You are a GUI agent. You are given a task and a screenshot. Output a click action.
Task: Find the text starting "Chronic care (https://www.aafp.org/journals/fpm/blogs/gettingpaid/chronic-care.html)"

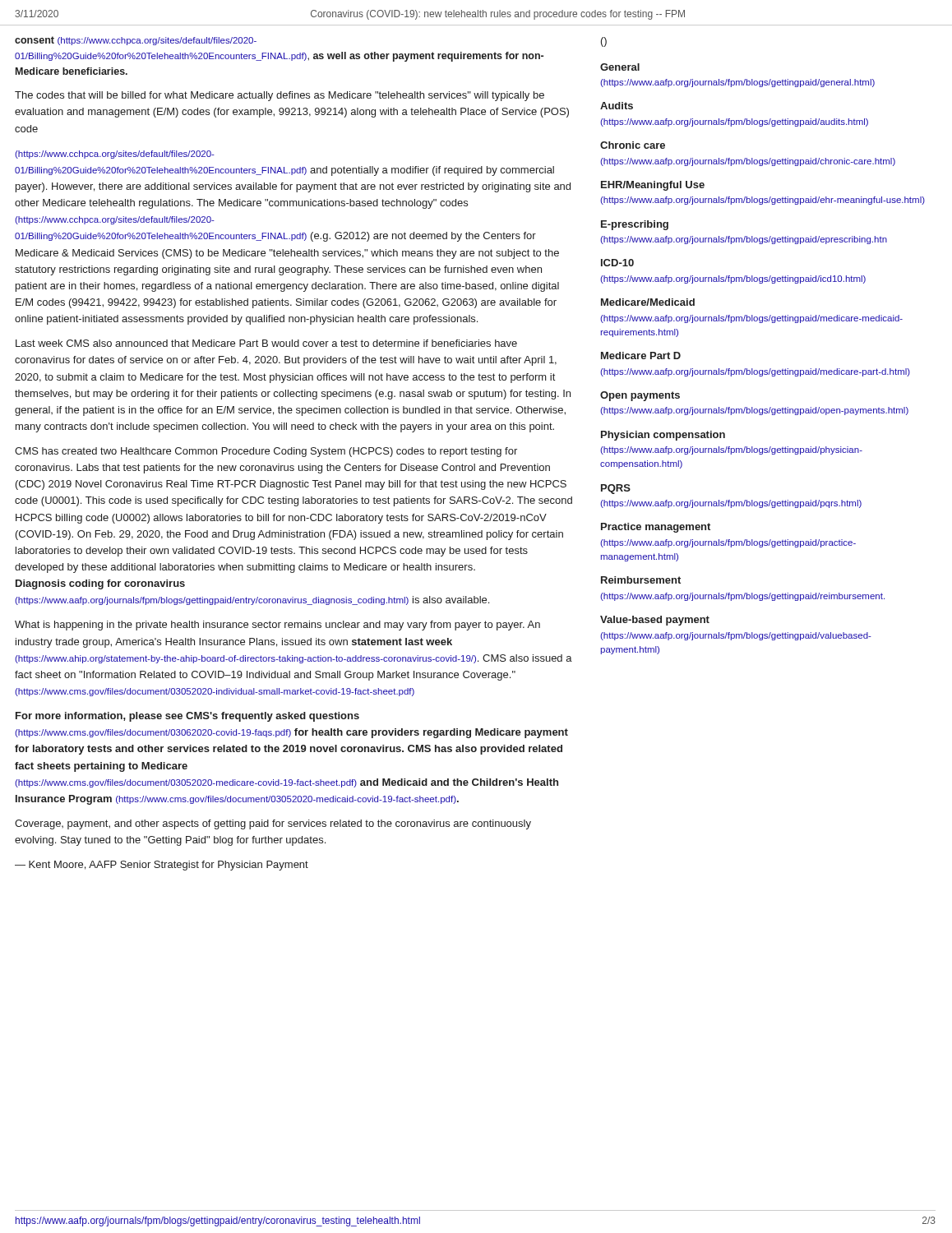click(765, 153)
